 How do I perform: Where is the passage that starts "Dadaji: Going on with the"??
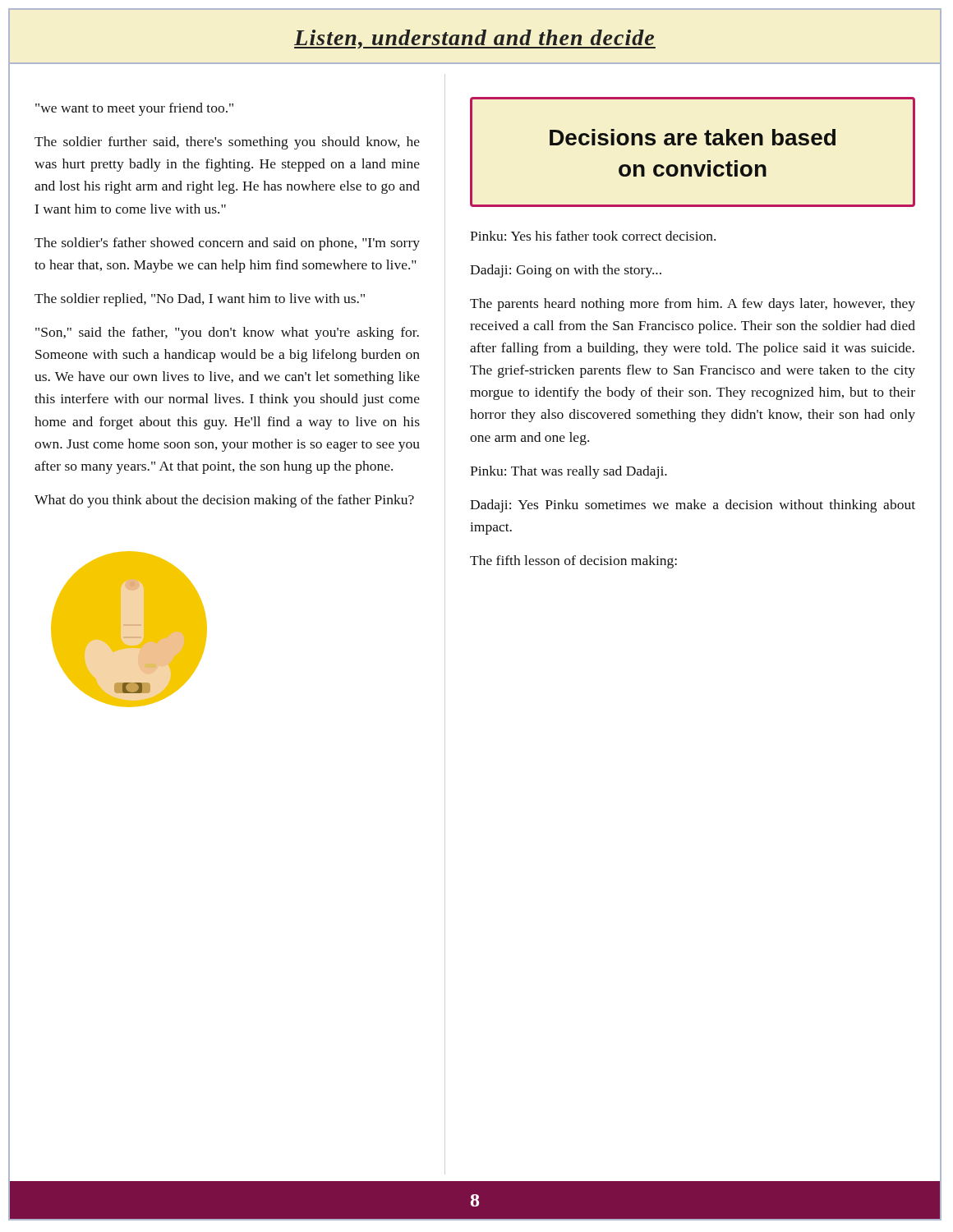point(566,269)
